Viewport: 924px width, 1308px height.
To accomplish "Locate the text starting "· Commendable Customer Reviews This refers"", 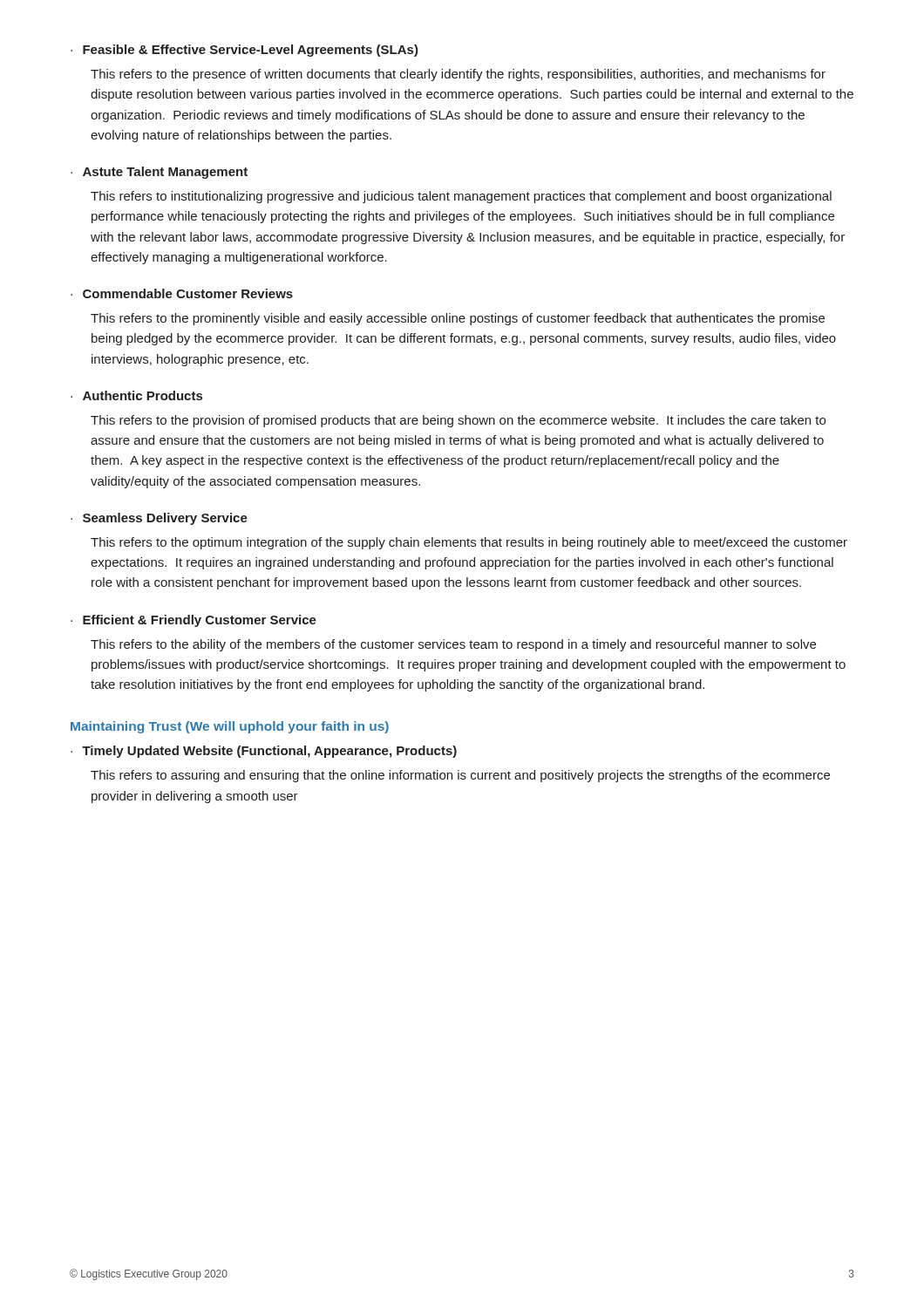I will (462, 327).
